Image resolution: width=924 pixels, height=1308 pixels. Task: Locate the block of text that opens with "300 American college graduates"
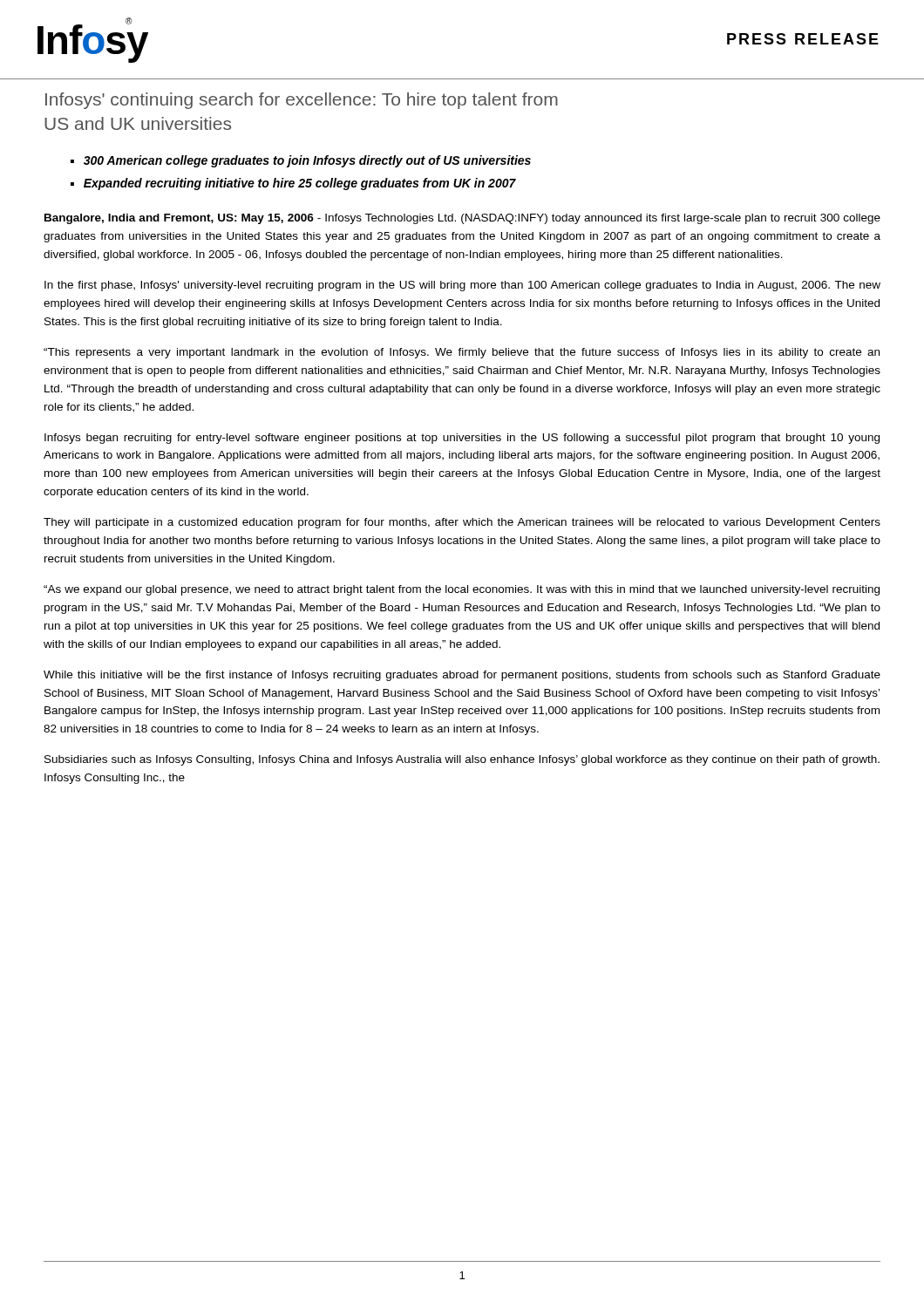pyautogui.click(x=307, y=161)
